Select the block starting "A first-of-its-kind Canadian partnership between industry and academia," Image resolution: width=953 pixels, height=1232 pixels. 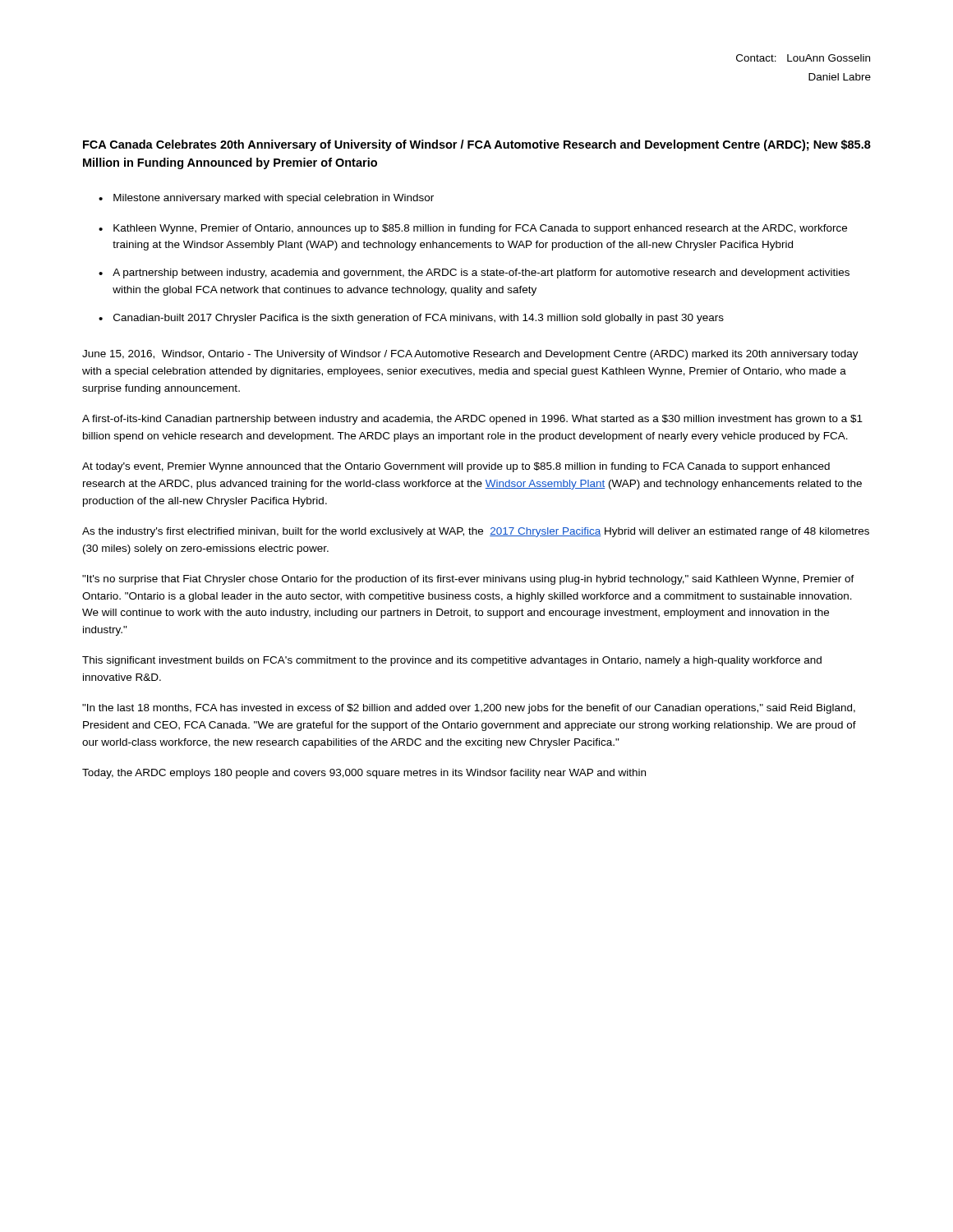tap(472, 427)
